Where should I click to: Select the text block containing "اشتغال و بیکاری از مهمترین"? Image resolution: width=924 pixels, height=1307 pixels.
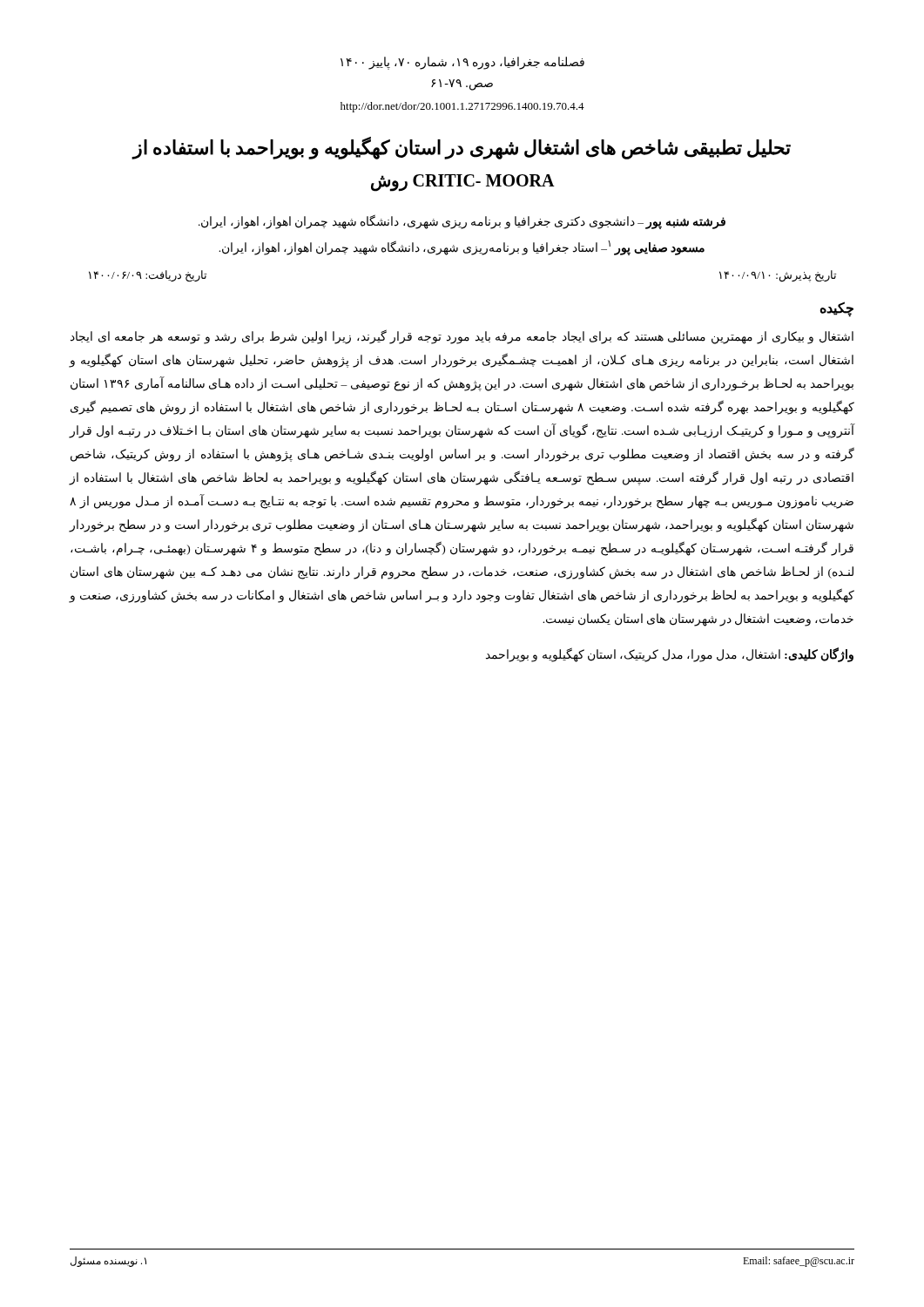pyautogui.click(x=462, y=478)
